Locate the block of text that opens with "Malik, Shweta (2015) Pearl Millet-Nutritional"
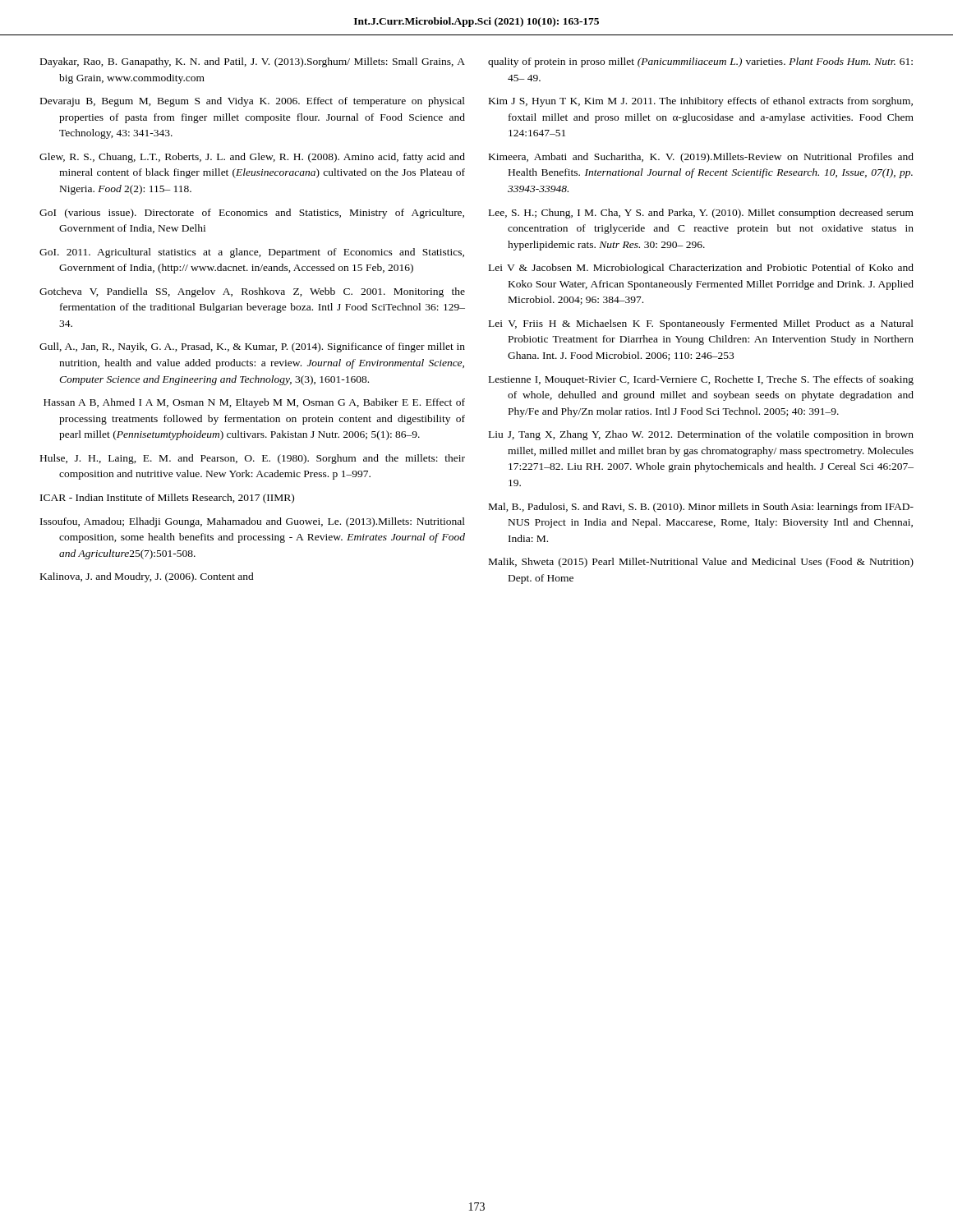Image resolution: width=953 pixels, height=1232 pixels. pos(701,570)
